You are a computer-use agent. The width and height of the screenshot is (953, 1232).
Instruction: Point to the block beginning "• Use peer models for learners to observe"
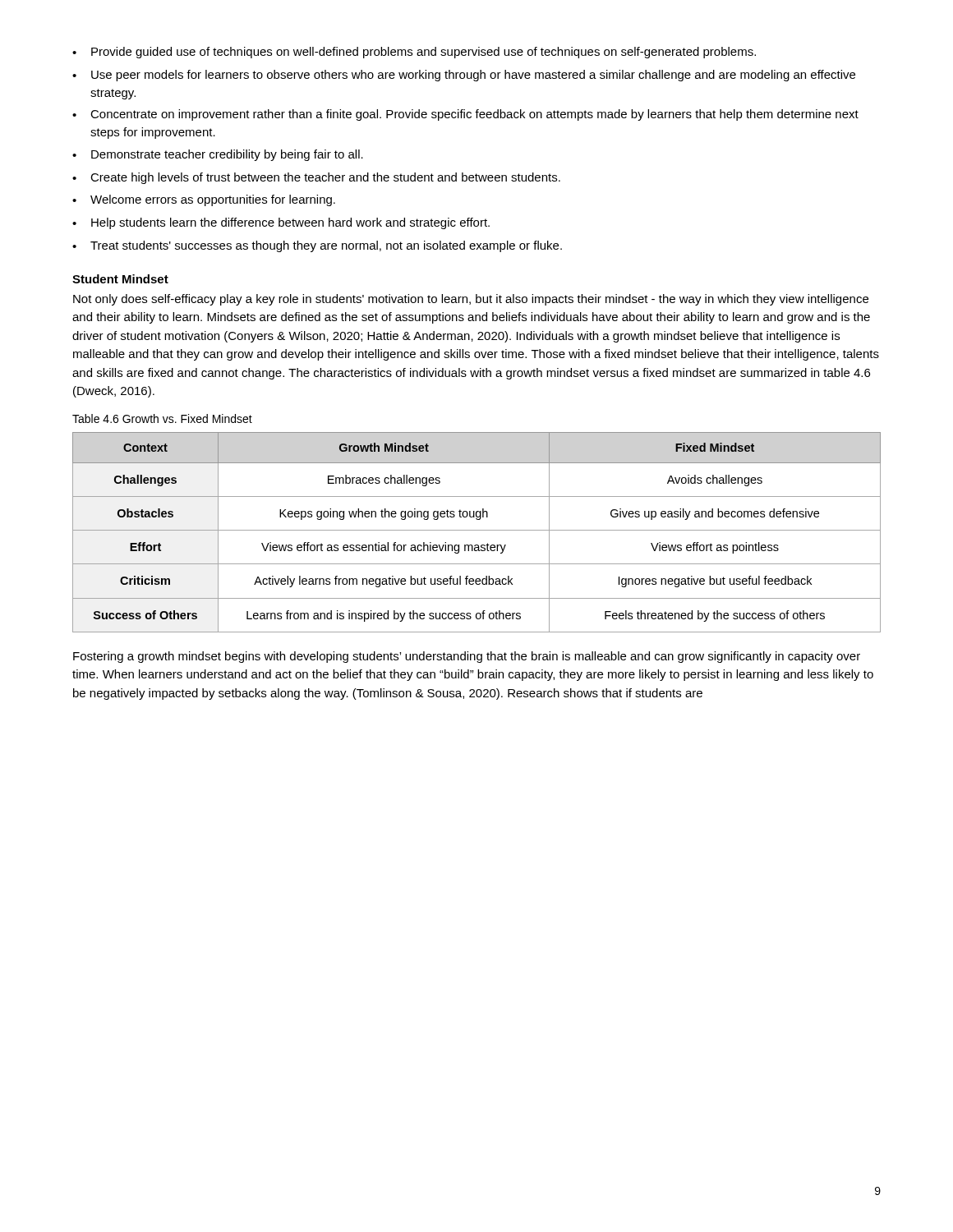[x=476, y=83]
